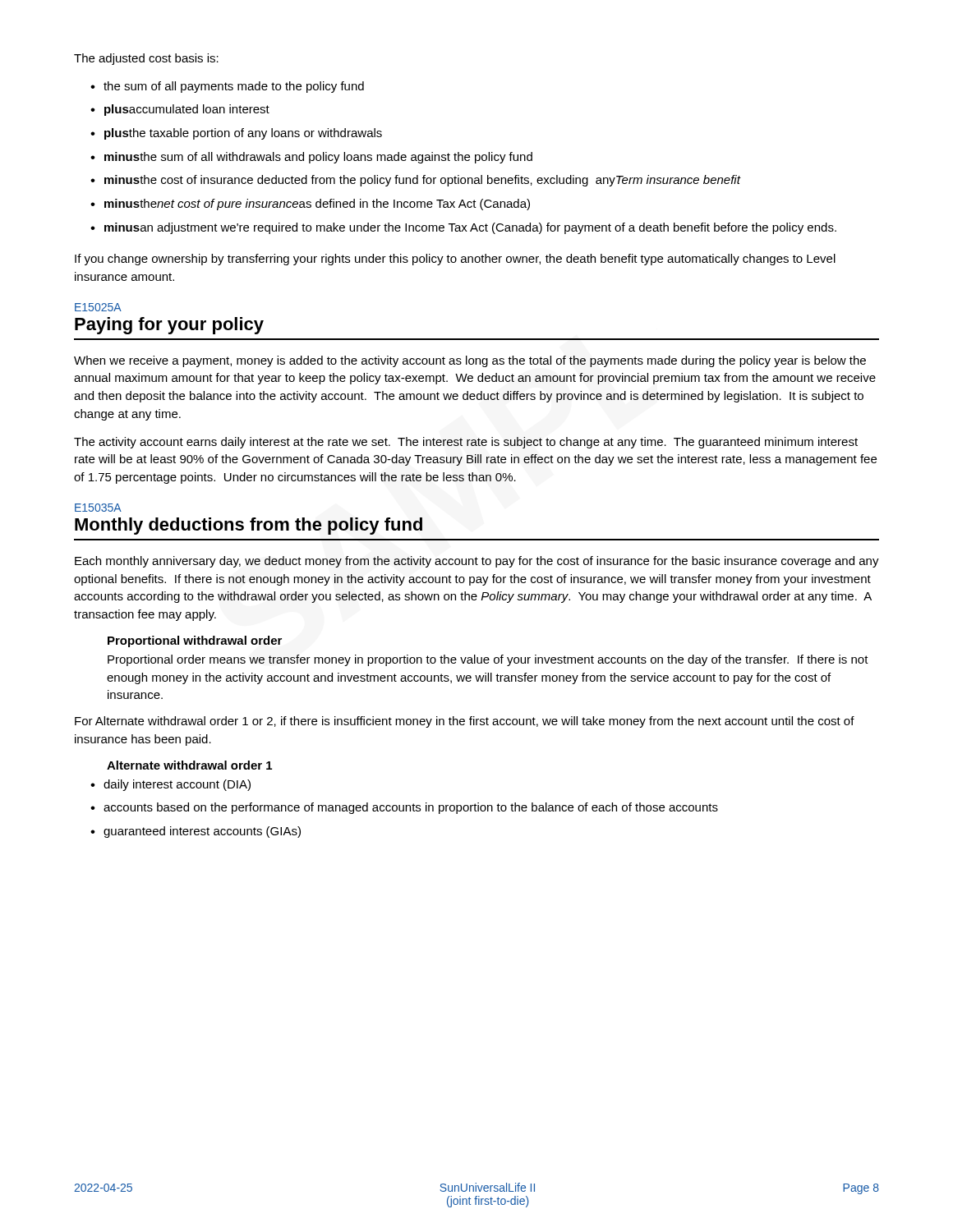953x1232 pixels.
Task: Select the text block with the text "When we receive a payment, money is added"
Action: pos(475,387)
